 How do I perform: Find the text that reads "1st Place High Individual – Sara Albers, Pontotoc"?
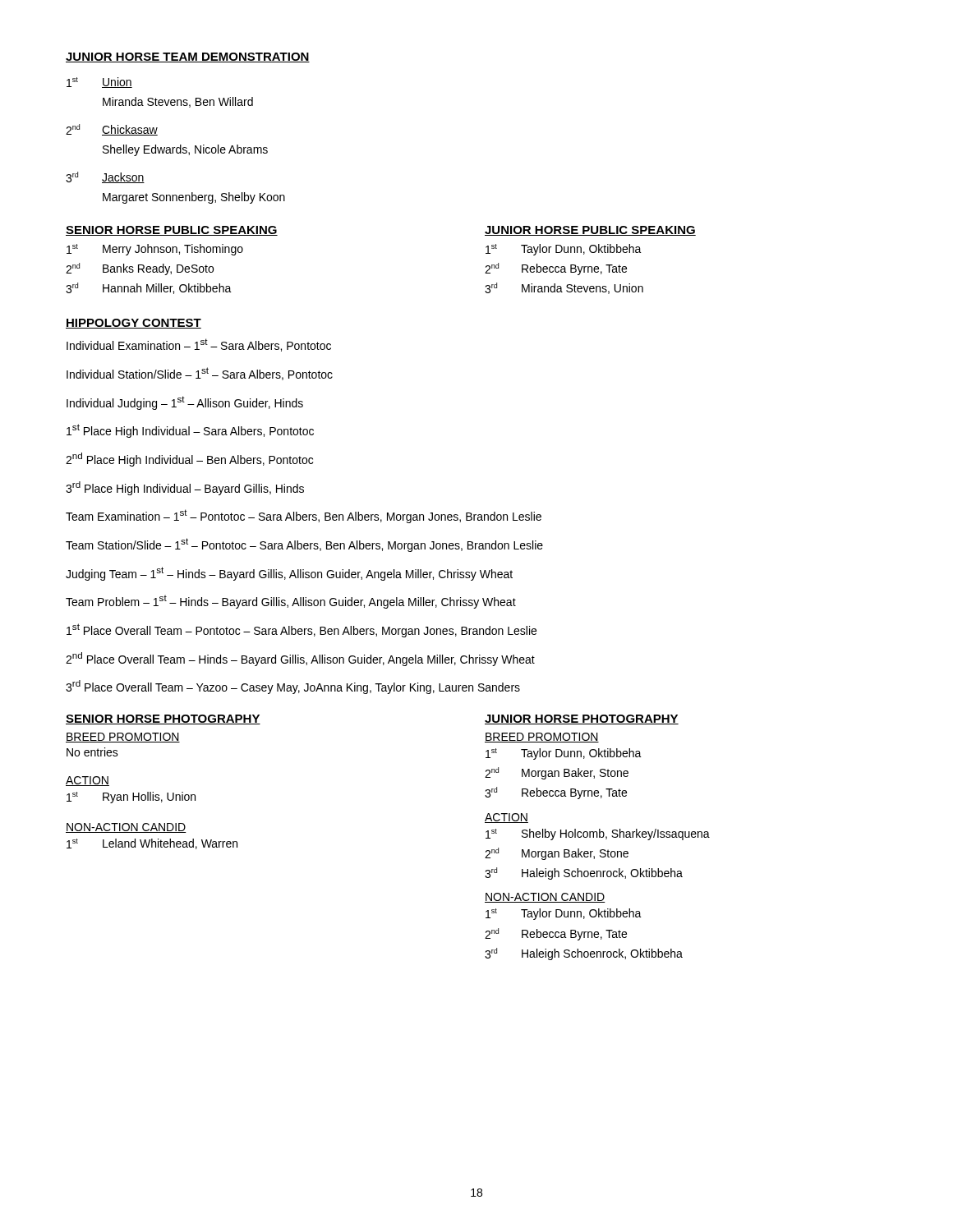point(190,430)
